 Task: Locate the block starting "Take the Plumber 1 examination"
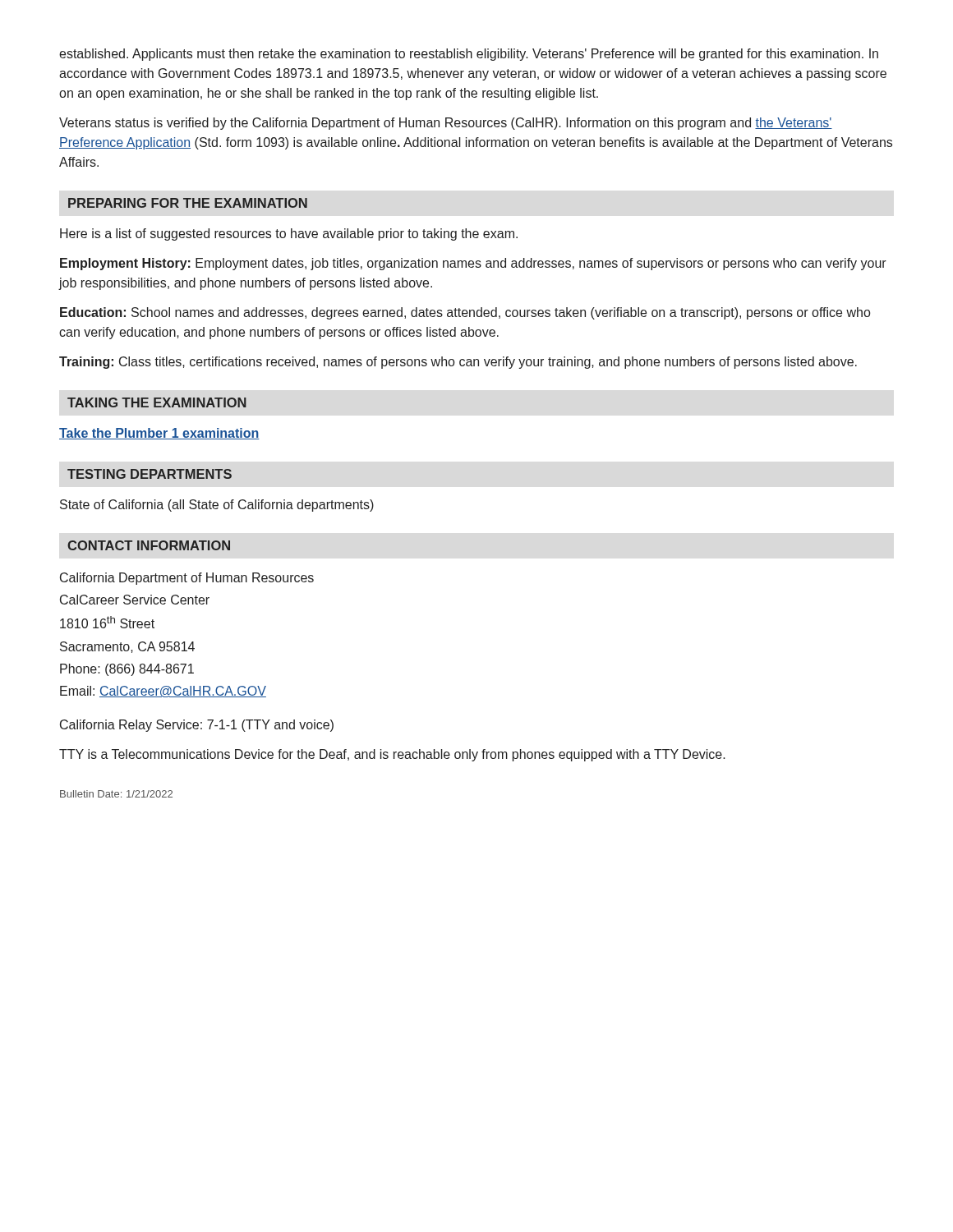click(x=159, y=434)
